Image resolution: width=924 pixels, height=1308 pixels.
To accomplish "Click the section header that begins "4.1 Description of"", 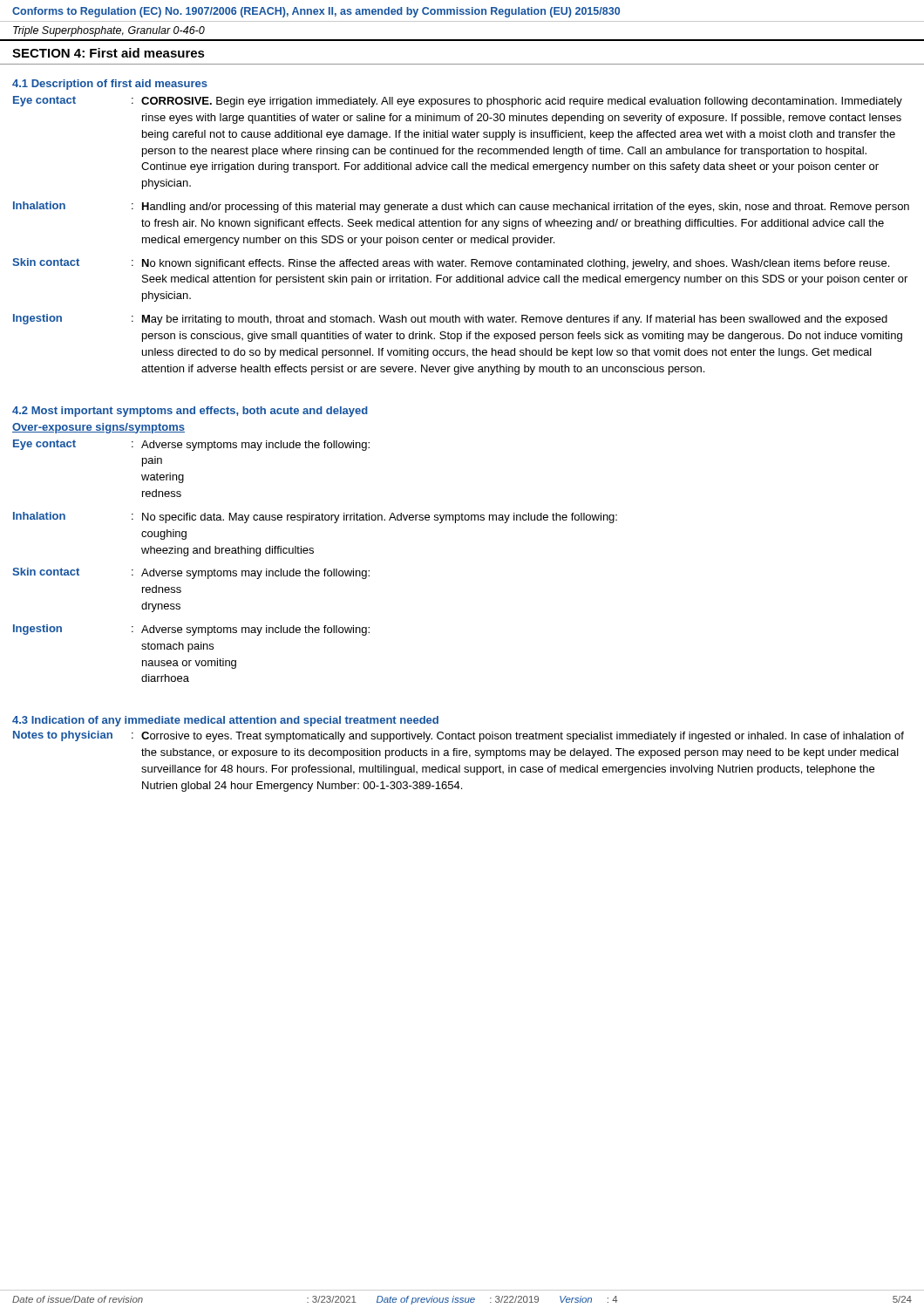I will point(110,85).
